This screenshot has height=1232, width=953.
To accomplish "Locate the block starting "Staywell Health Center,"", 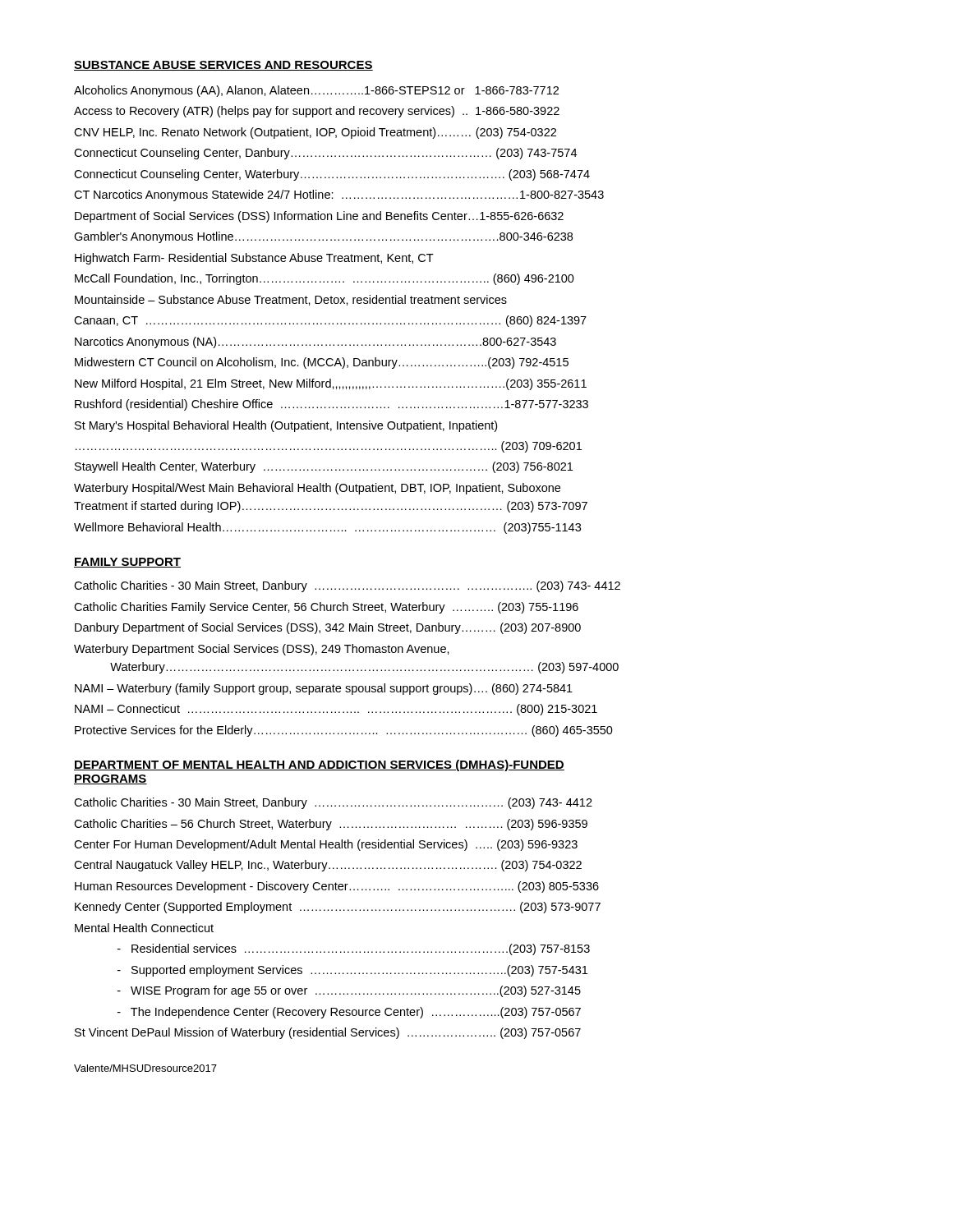I will pyautogui.click(x=324, y=467).
